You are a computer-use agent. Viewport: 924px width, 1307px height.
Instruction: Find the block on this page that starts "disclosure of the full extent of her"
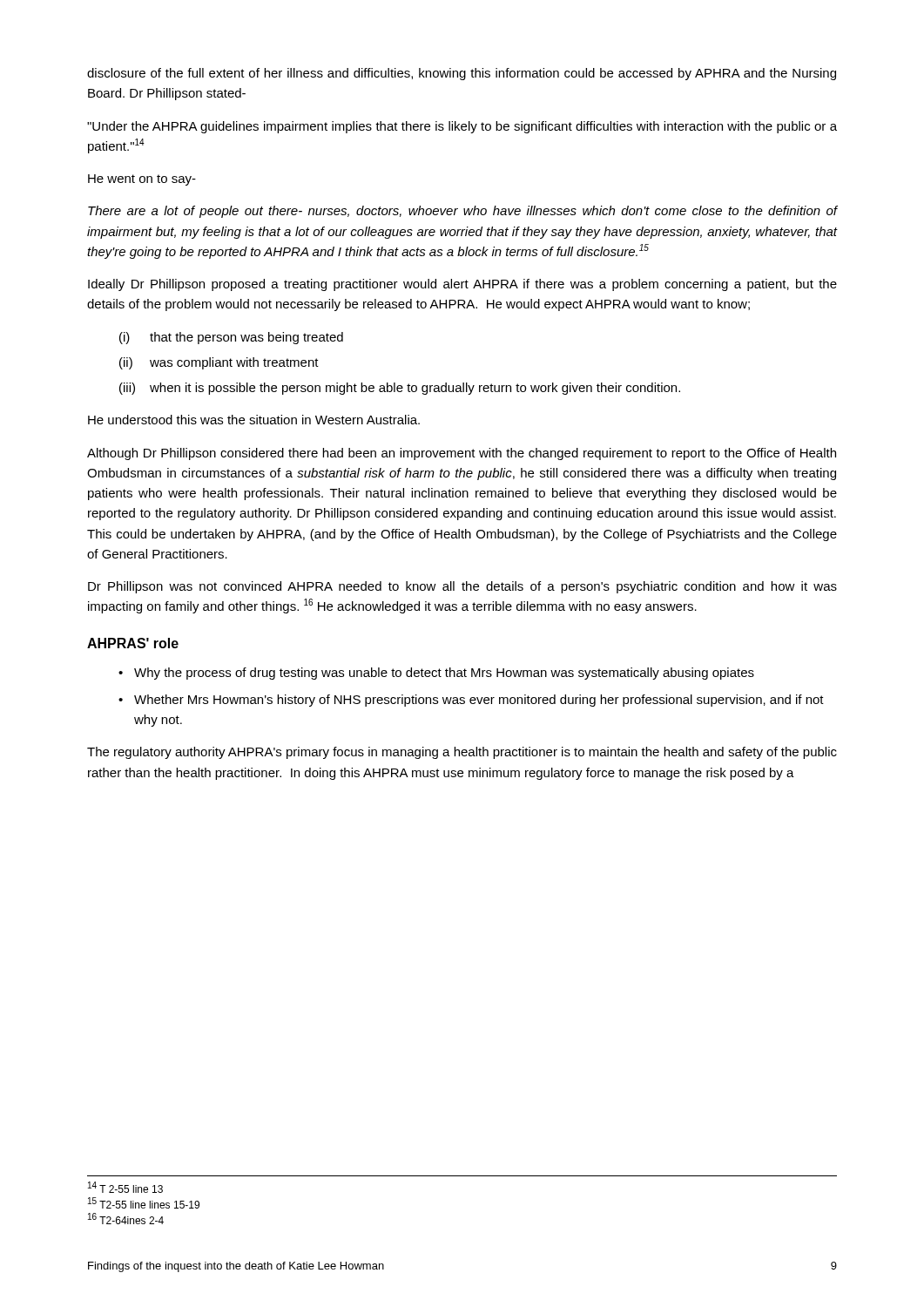click(x=462, y=83)
